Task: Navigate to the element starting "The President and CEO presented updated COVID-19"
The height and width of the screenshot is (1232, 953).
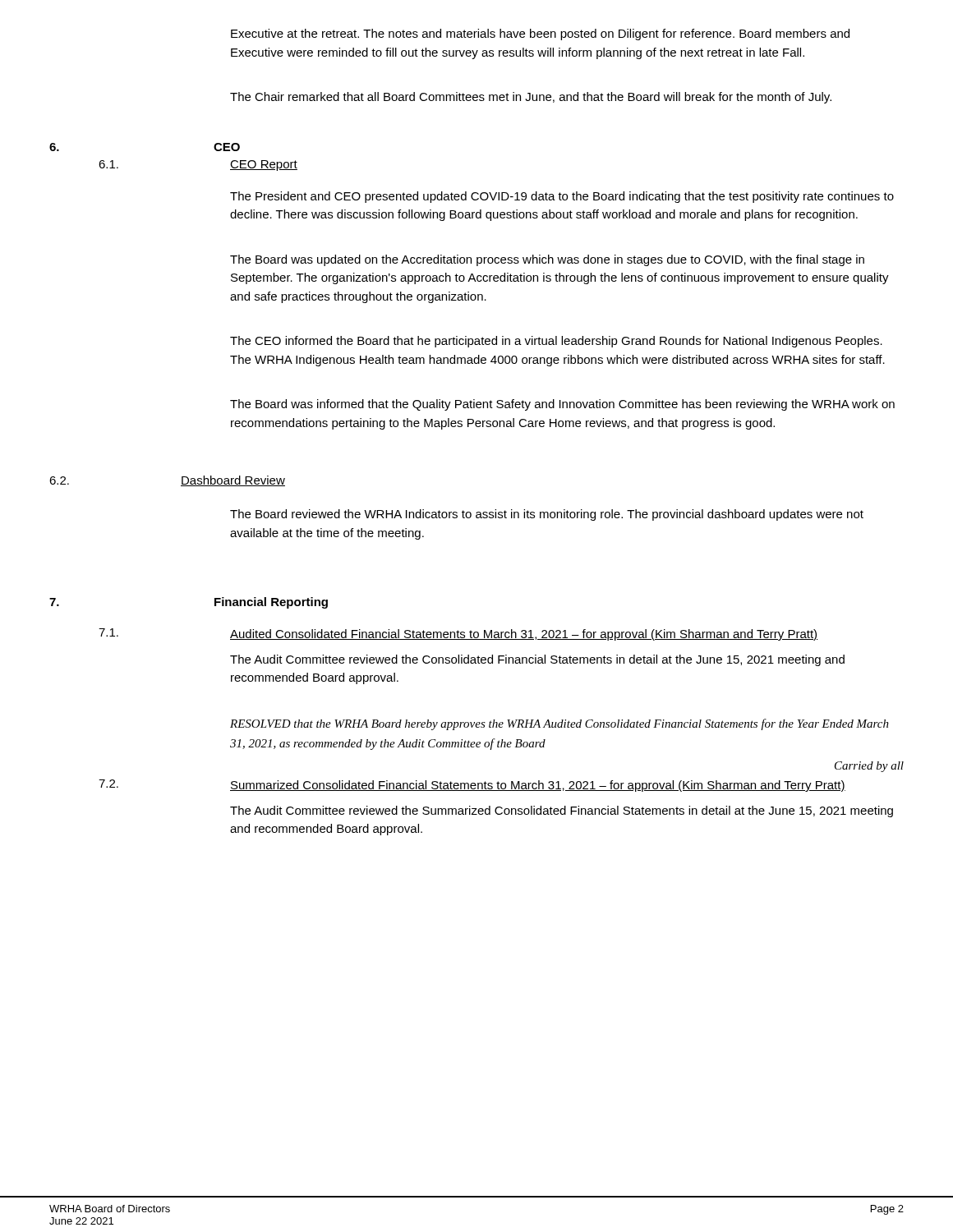Action: pos(562,205)
